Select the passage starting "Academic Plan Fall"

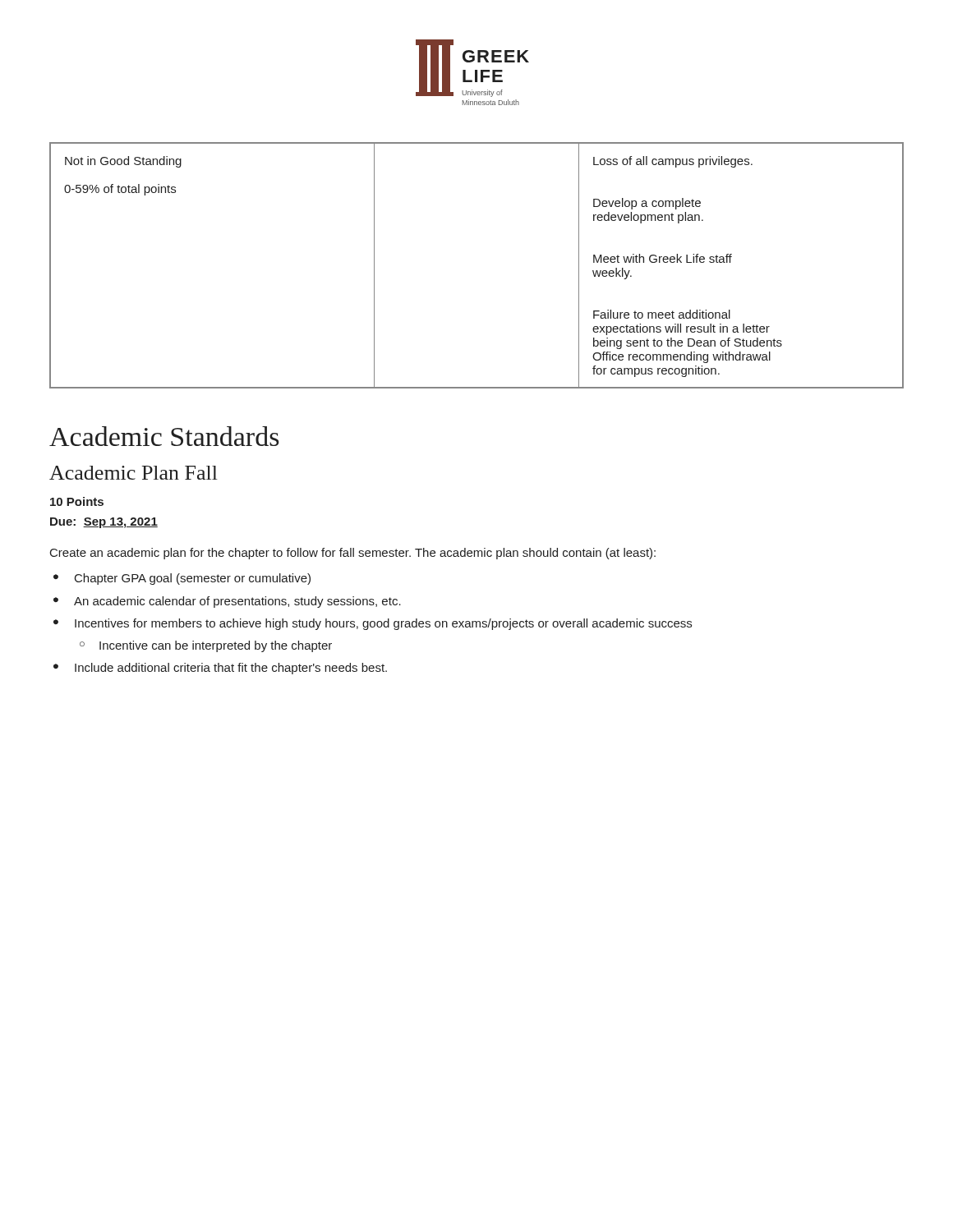[x=134, y=473]
